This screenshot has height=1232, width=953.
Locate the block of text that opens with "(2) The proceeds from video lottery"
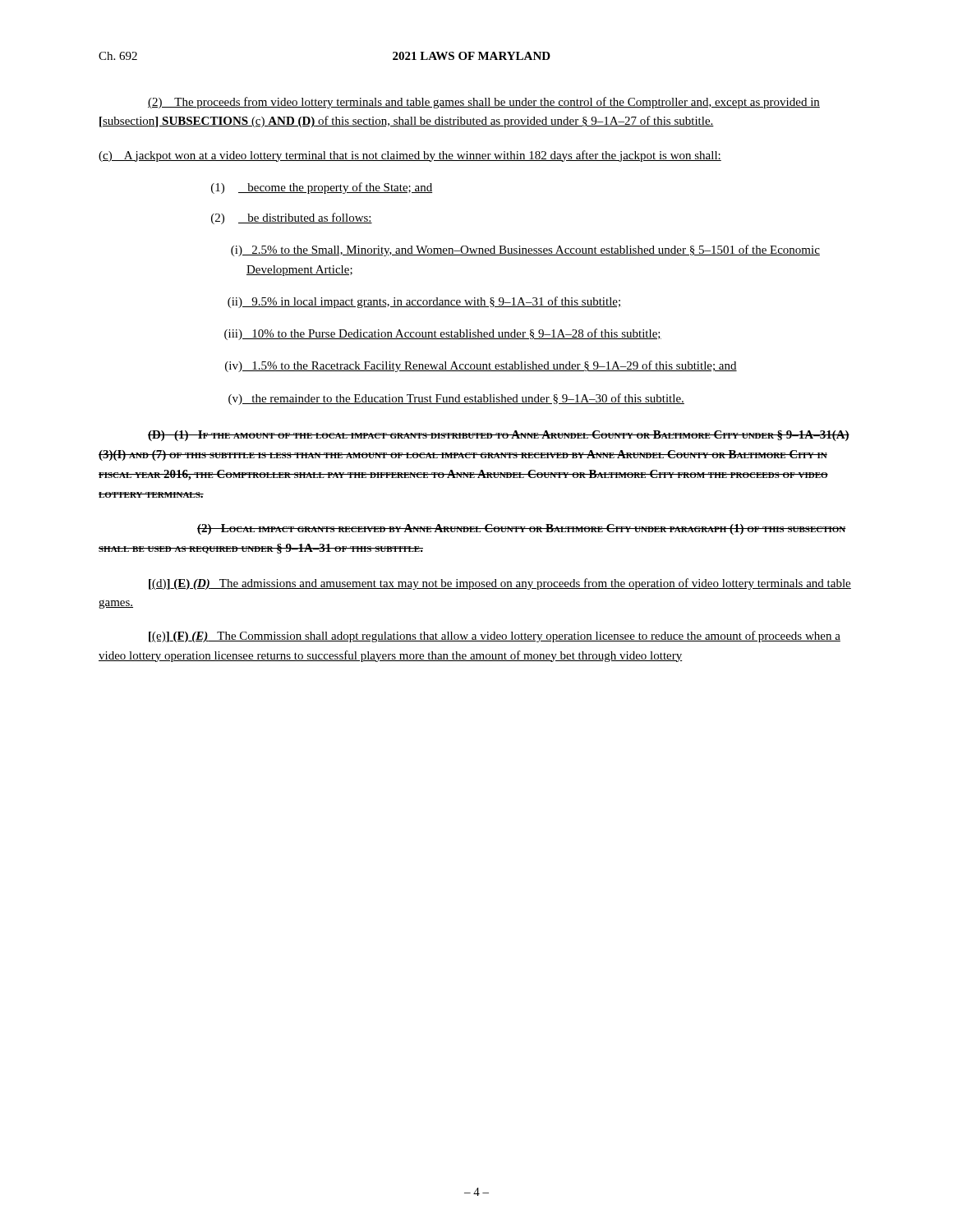[476, 112]
